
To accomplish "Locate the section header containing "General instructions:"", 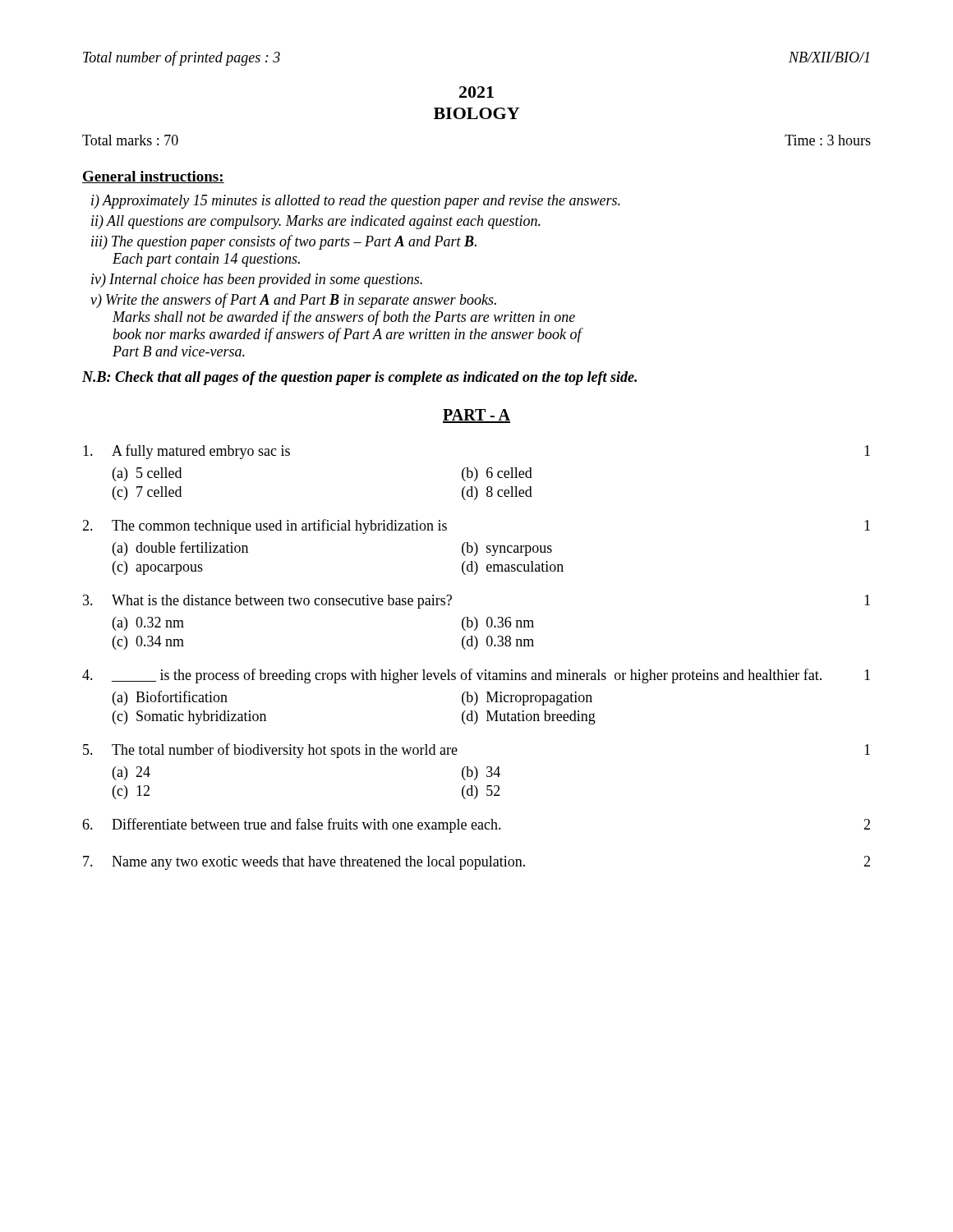I will point(153,176).
